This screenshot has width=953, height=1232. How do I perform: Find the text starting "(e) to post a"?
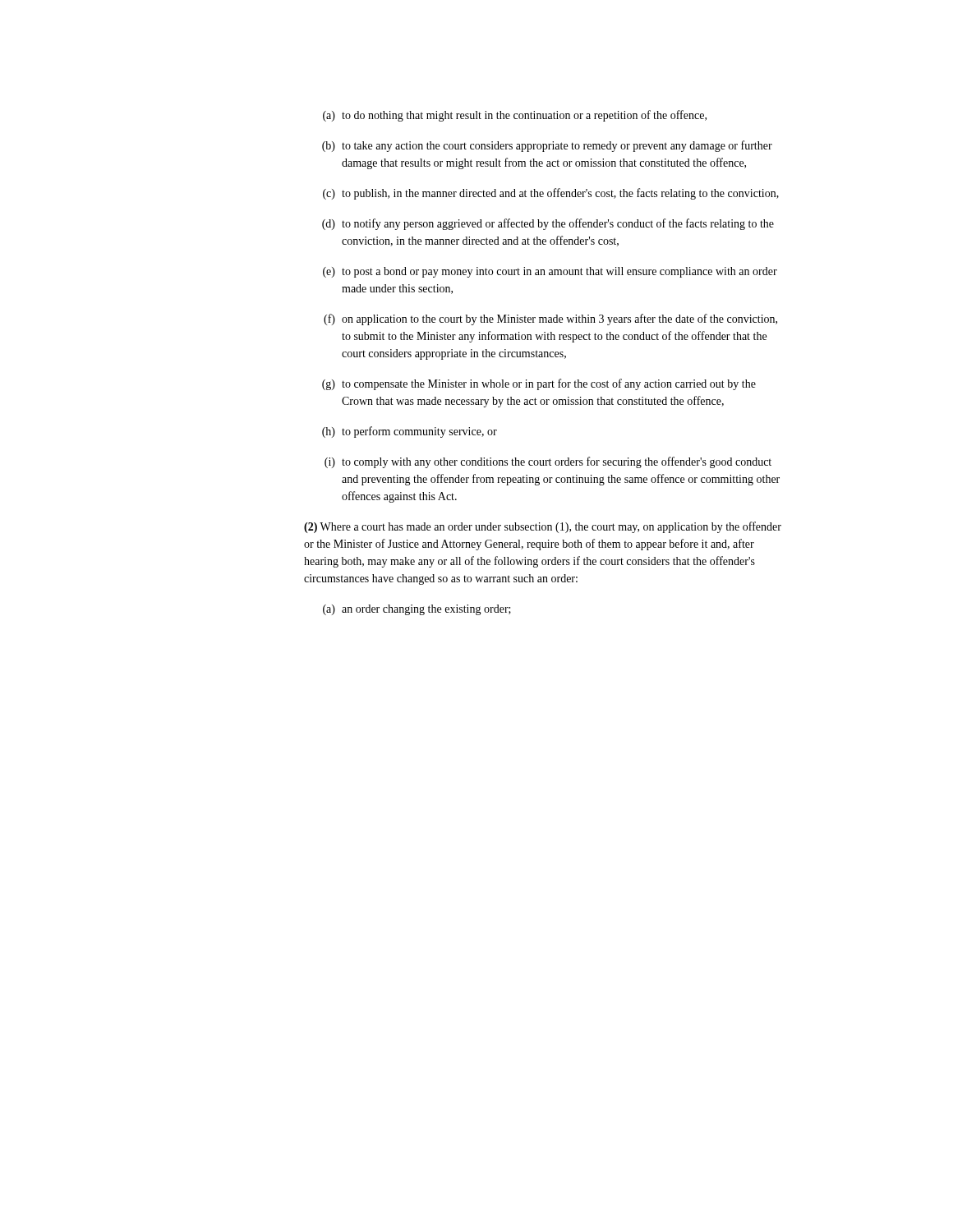(546, 280)
